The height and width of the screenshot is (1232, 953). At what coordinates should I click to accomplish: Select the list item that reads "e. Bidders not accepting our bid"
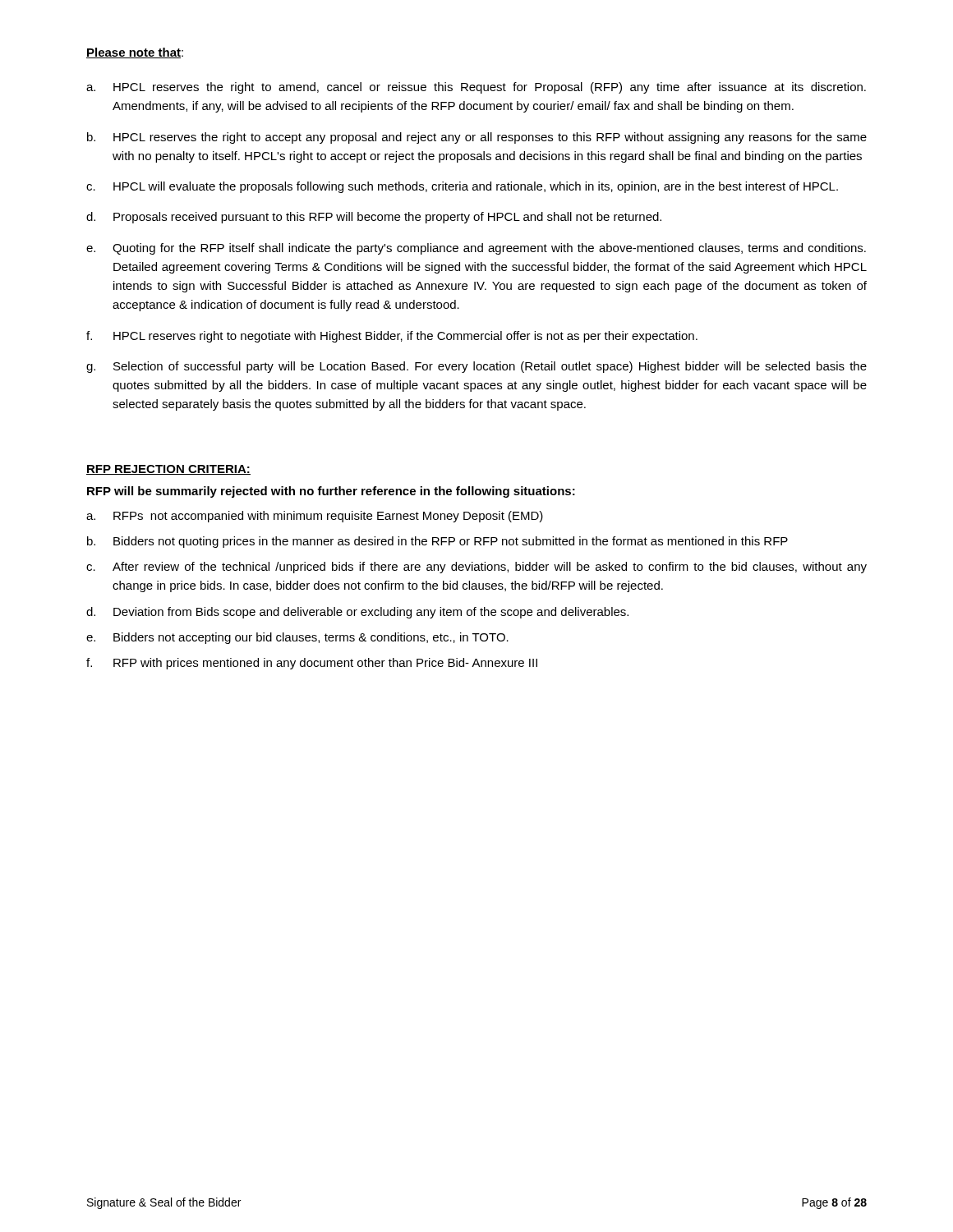coord(476,637)
